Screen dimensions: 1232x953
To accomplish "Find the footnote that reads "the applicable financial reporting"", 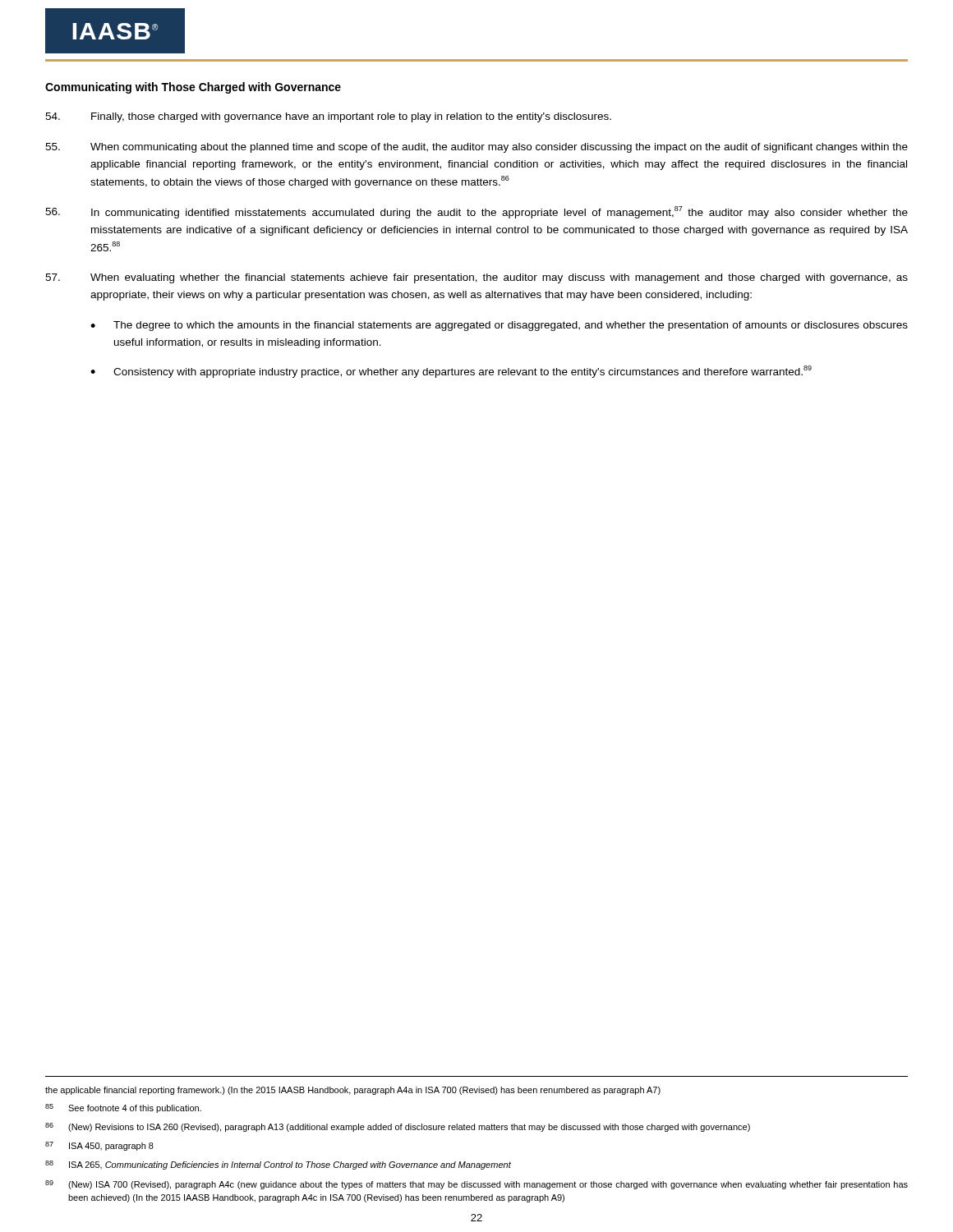I will [x=476, y=1090].
